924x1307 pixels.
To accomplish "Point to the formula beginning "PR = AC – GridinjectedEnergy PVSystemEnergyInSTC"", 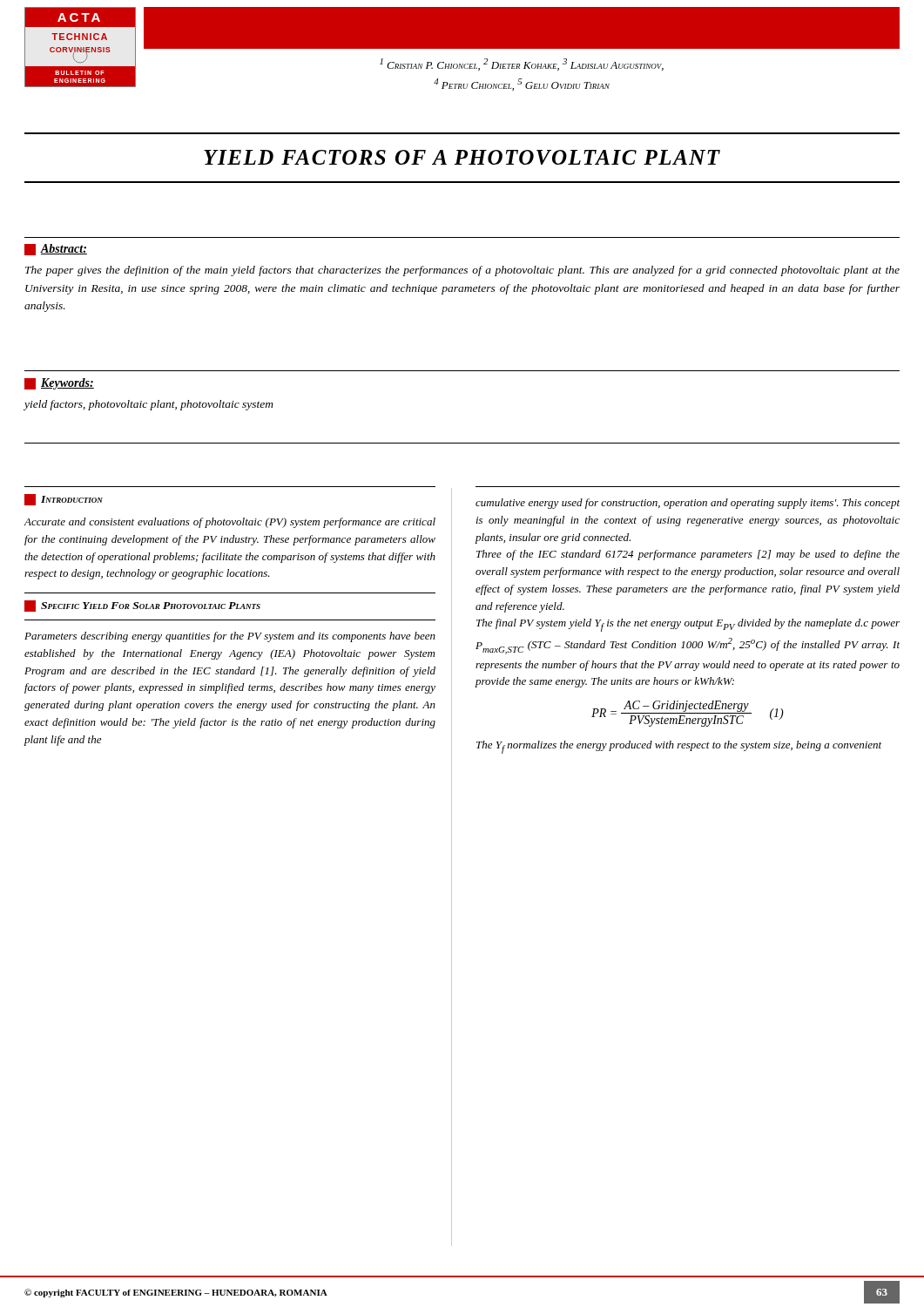I will pyautogui.click(x=688, y=713).
